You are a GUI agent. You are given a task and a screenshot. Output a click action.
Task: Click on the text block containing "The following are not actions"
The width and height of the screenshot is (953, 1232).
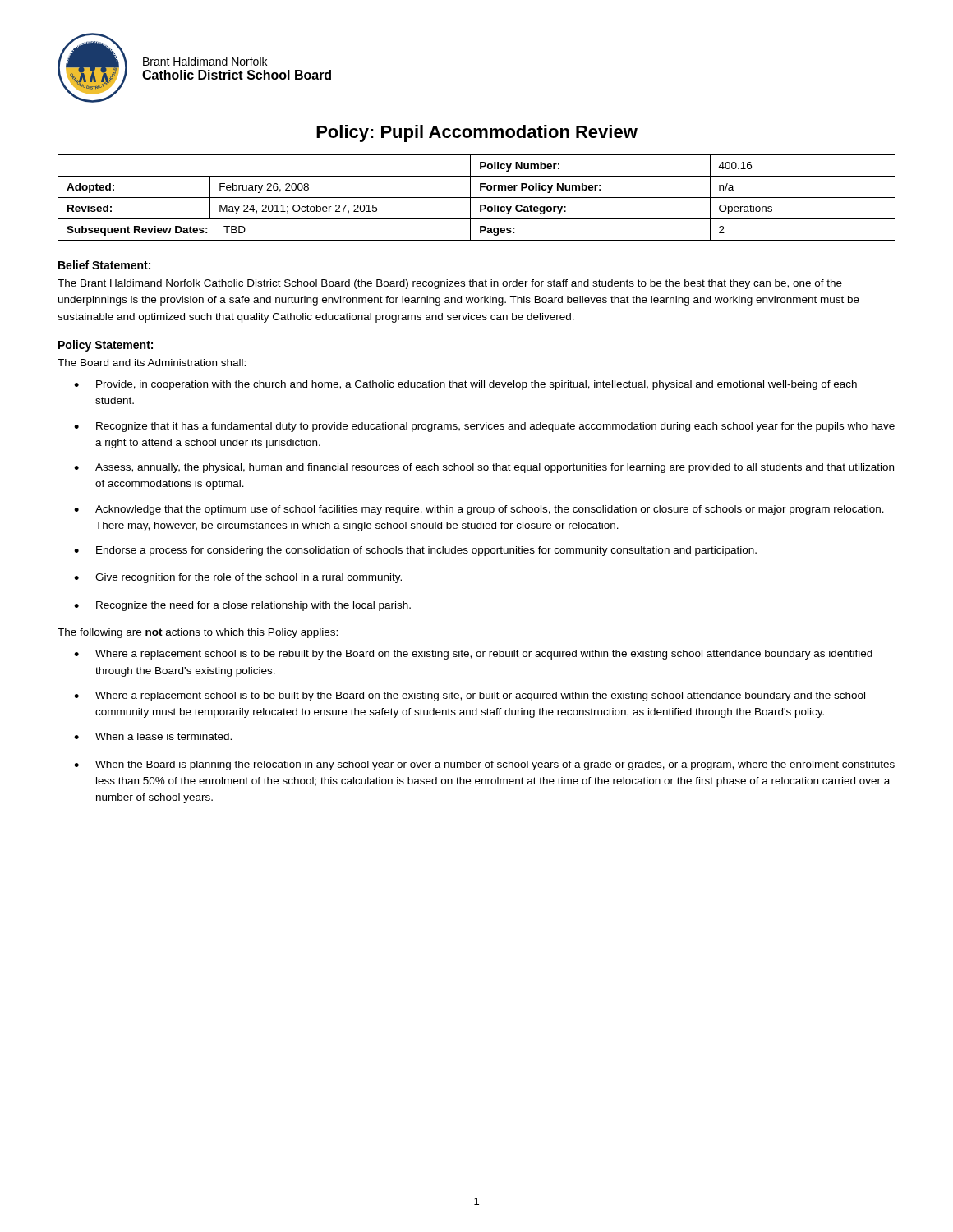tap(198, 632)
